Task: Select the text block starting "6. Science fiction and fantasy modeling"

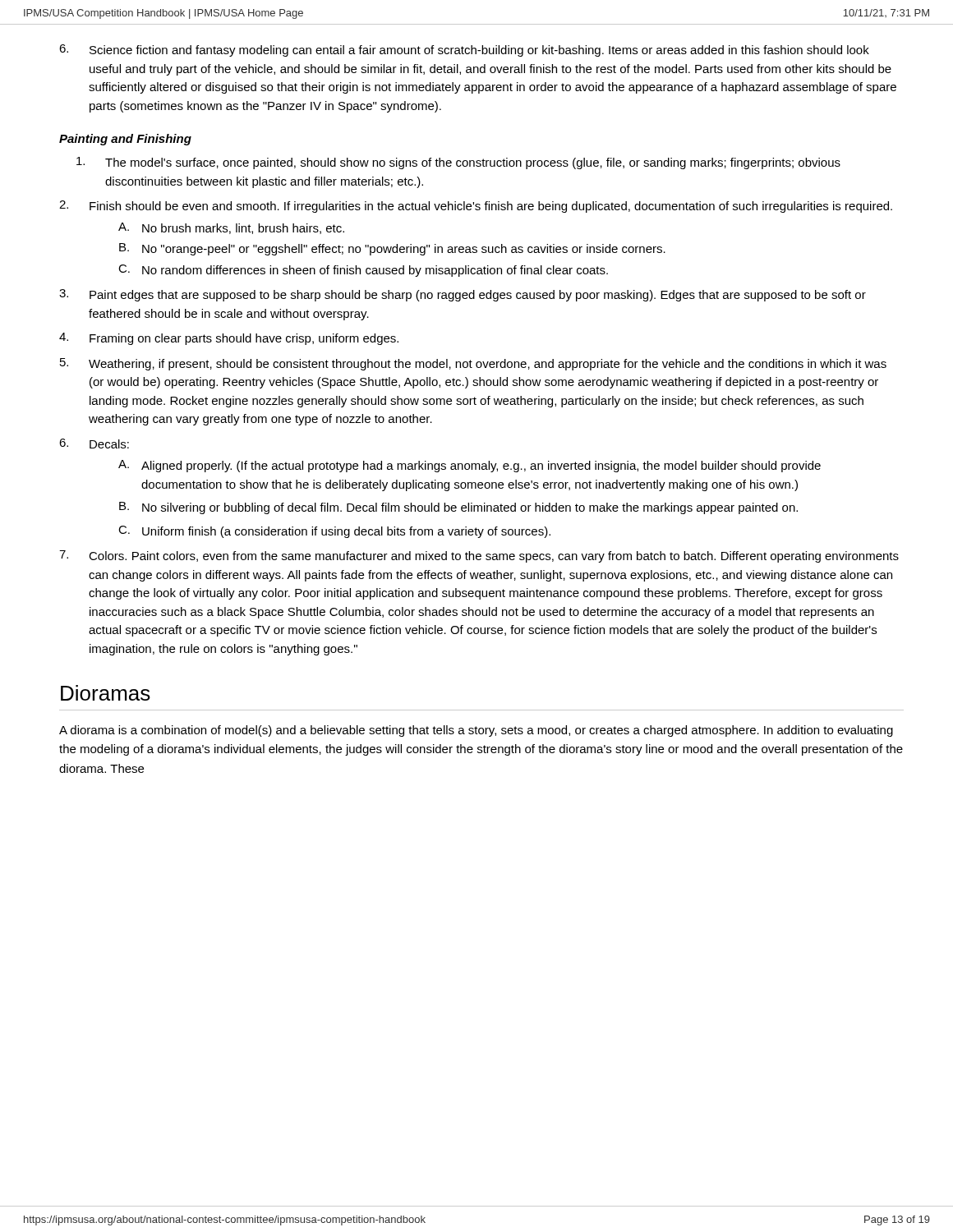Action: (x=481, y=78)
